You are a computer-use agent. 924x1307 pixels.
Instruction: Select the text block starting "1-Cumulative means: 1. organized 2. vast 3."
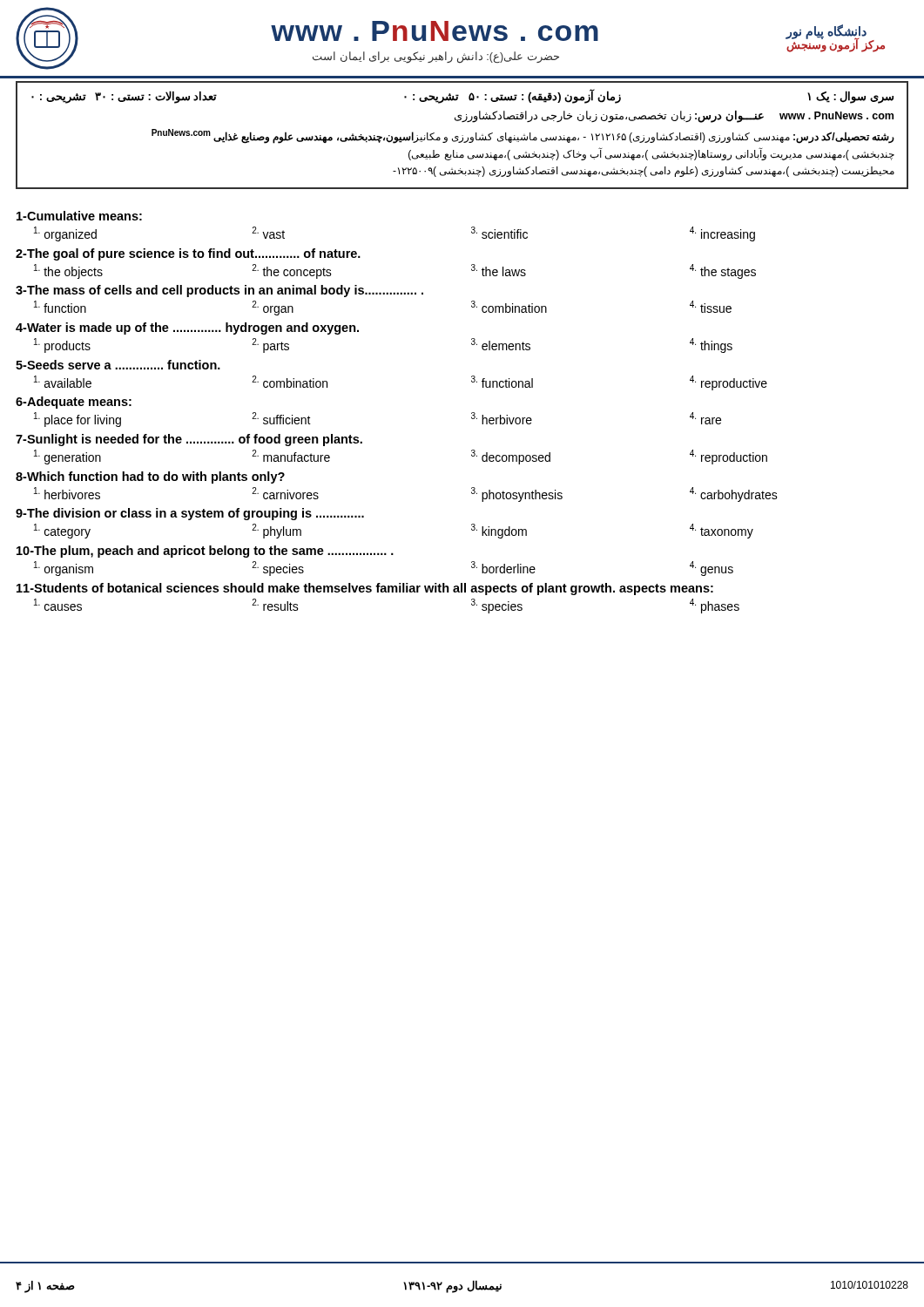(x=462, y=225)
